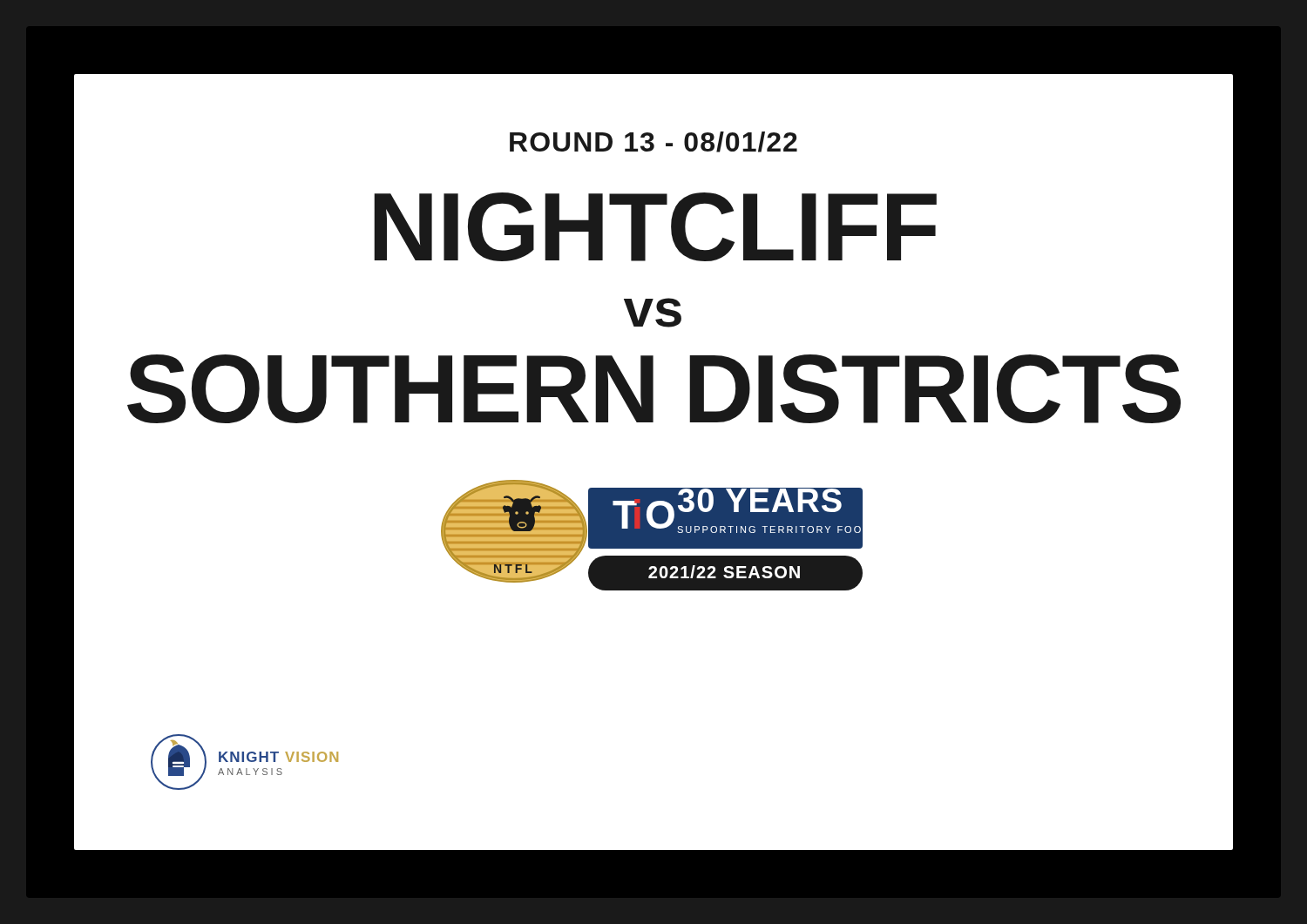Find the element starting "ROUND 13 - 08/01/22"
This screenshot has width=1307, height=924.
click(654, 142)
